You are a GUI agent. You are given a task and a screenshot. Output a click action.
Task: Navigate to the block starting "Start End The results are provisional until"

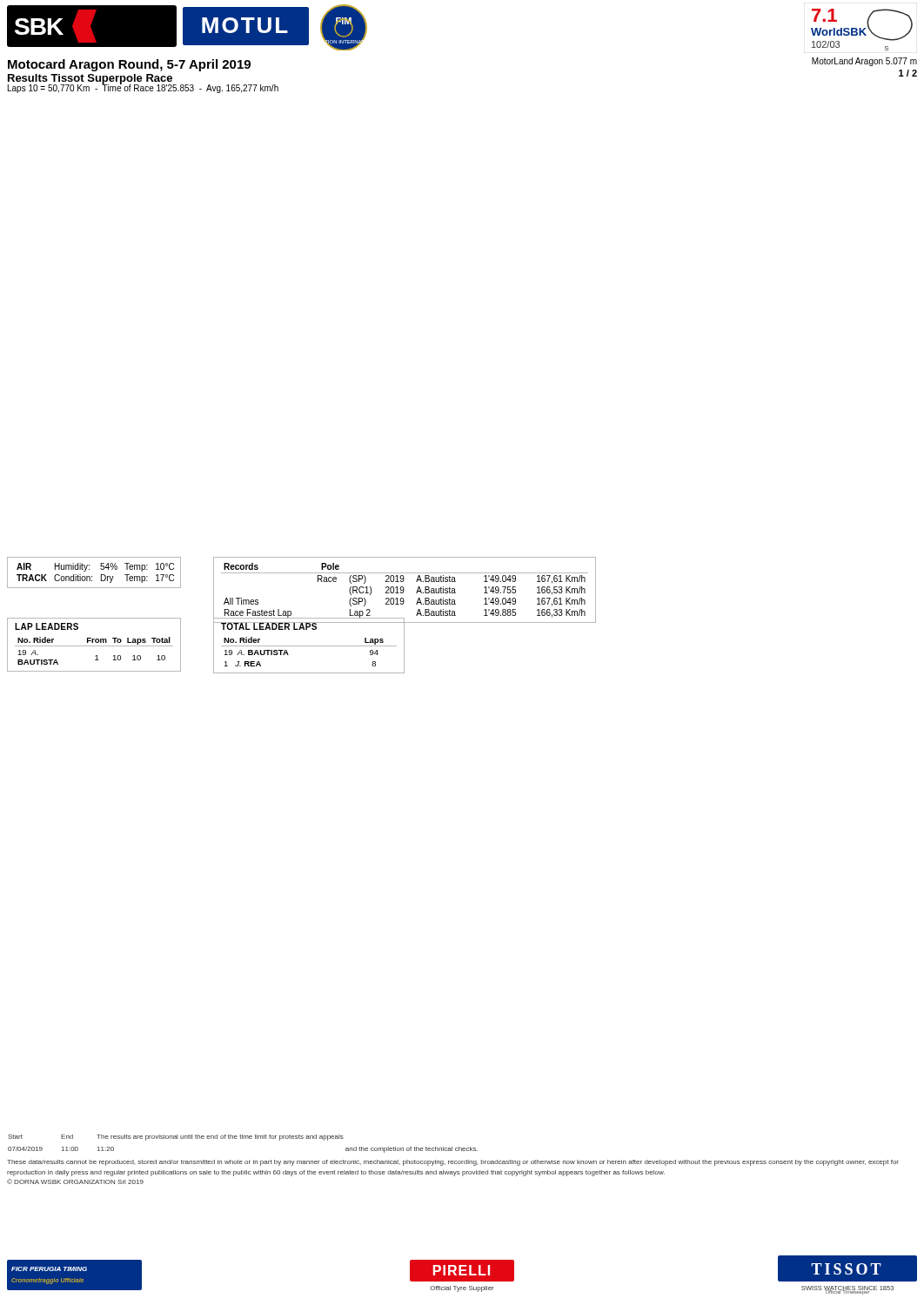click(x=453, y=1159)
